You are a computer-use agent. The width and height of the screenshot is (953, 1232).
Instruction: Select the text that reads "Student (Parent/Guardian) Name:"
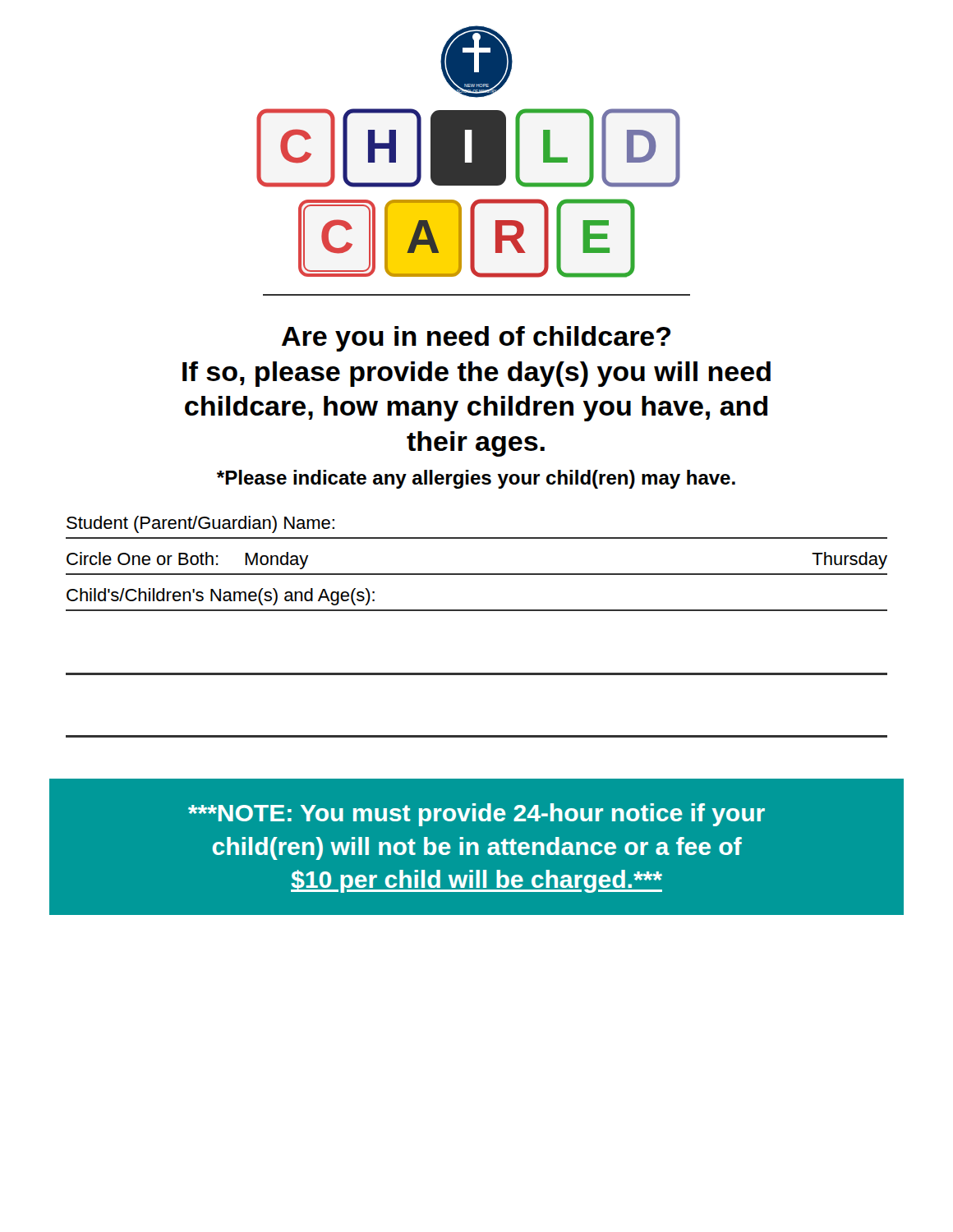tap(200, 524)
